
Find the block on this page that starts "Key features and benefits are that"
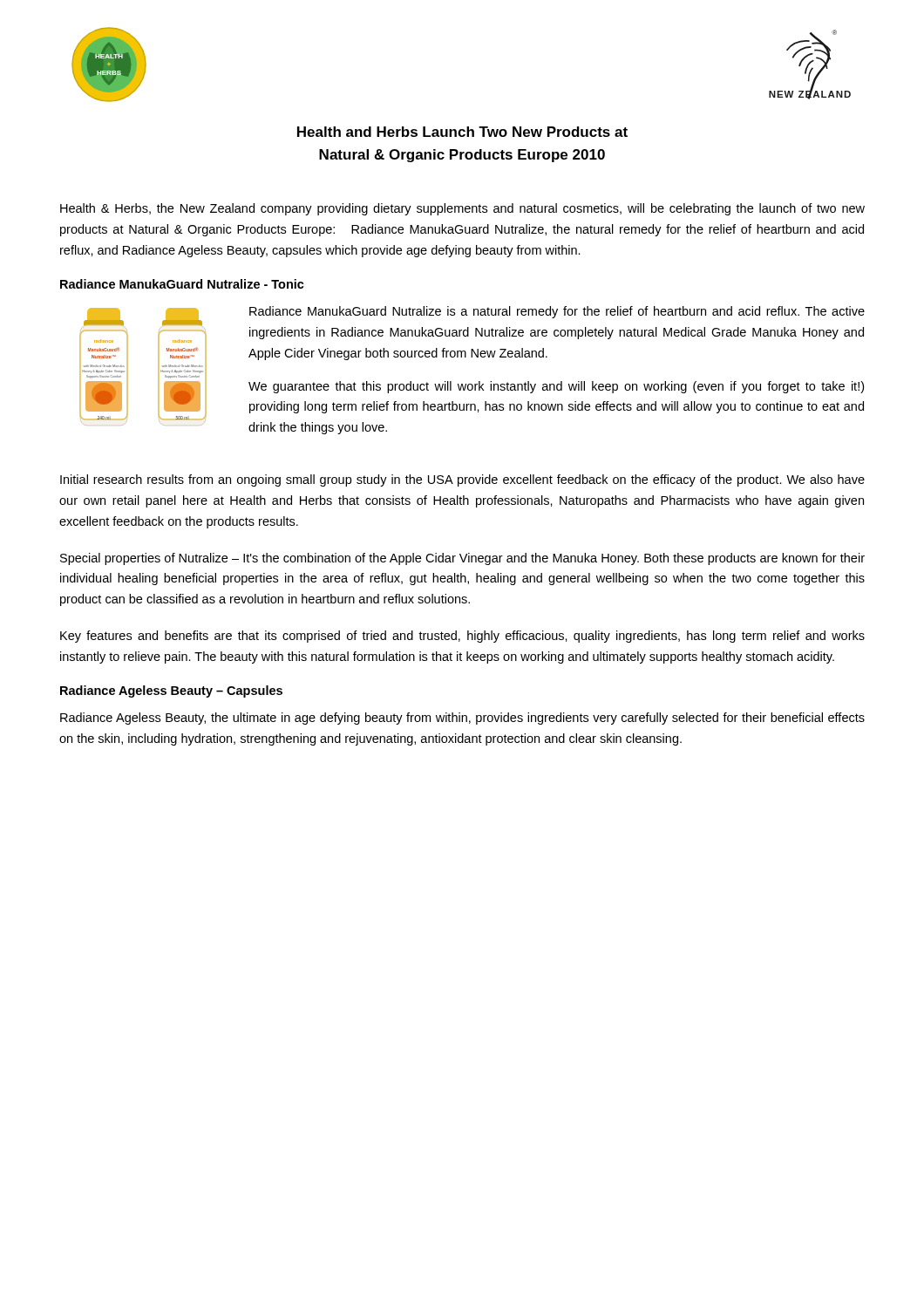(x=462, y=646)
